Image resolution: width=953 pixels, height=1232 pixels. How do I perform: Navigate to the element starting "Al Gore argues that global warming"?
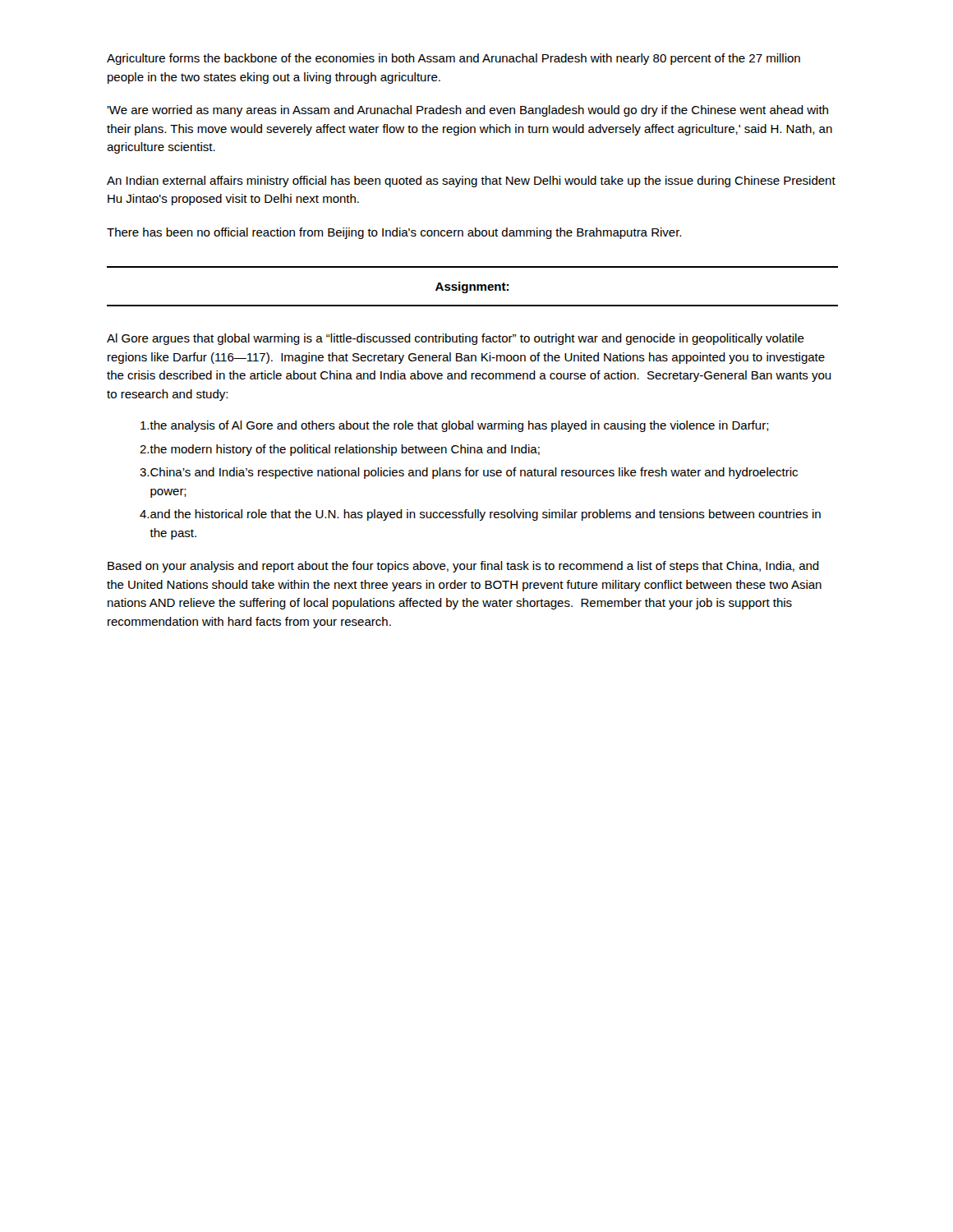point(469,366)
